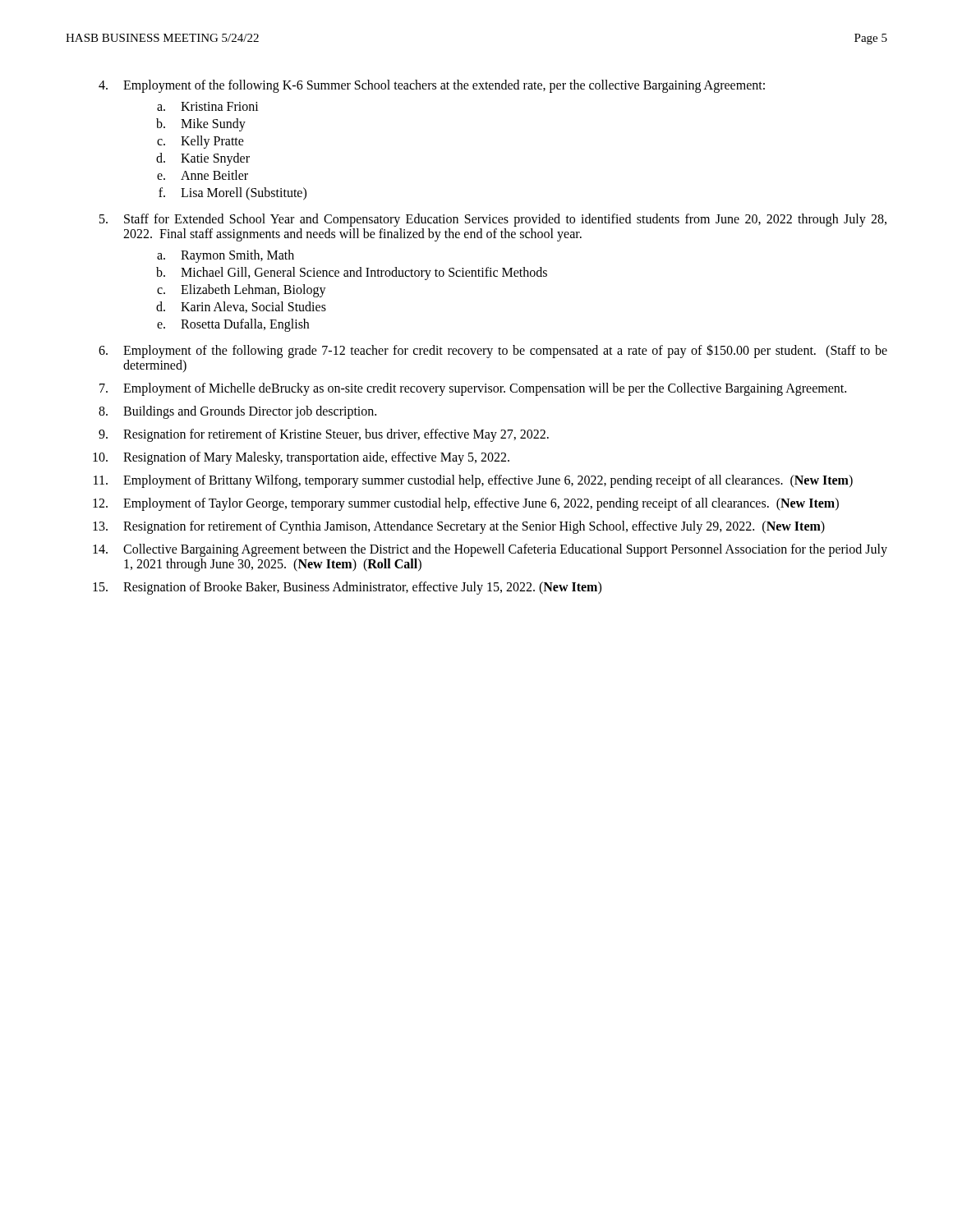Navigate to the text starting "7. Employment of Michelle"
This screenshot has width=953, height=1232.
point(476,388)
